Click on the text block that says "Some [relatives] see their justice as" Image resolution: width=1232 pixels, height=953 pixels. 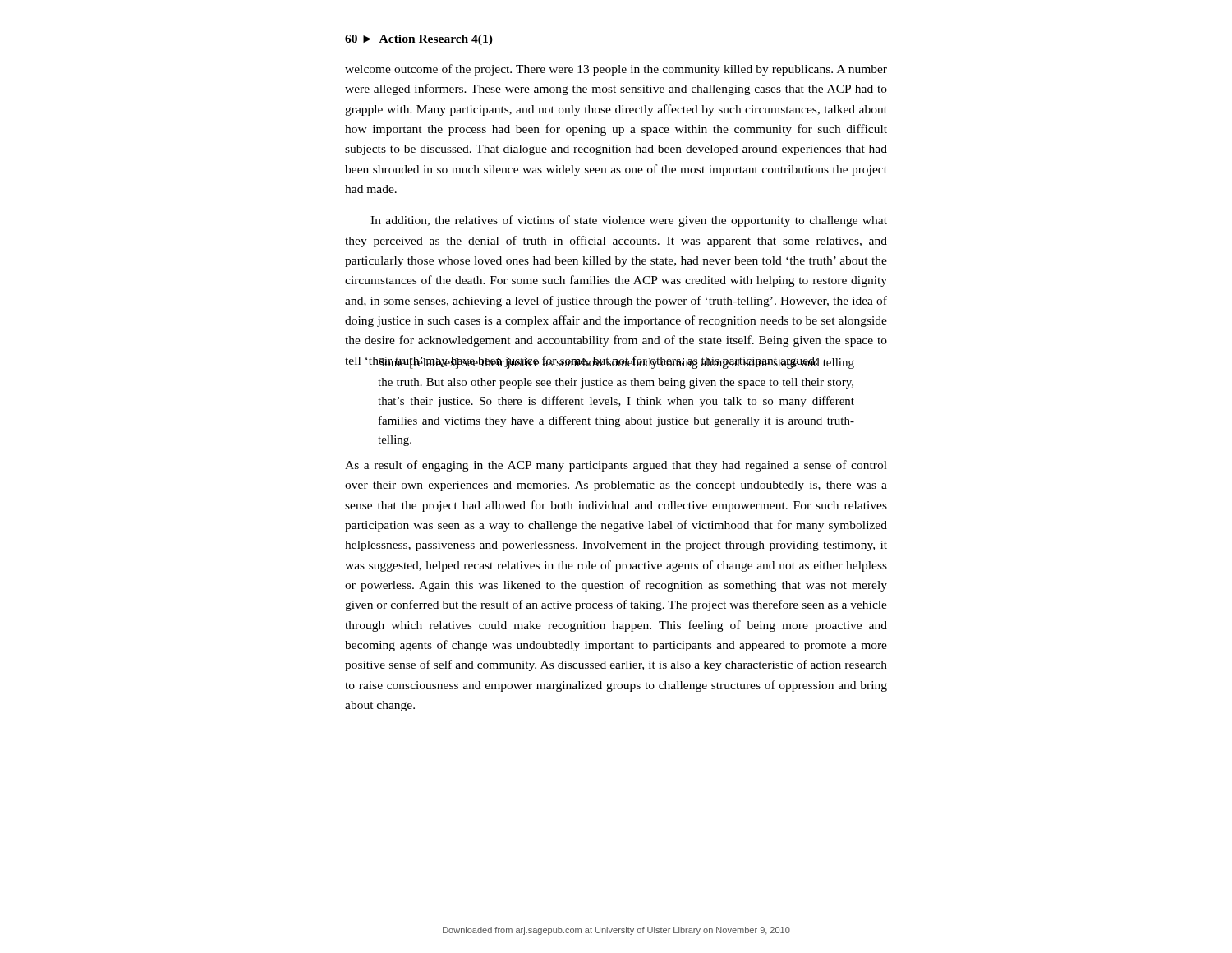(616, 401)
